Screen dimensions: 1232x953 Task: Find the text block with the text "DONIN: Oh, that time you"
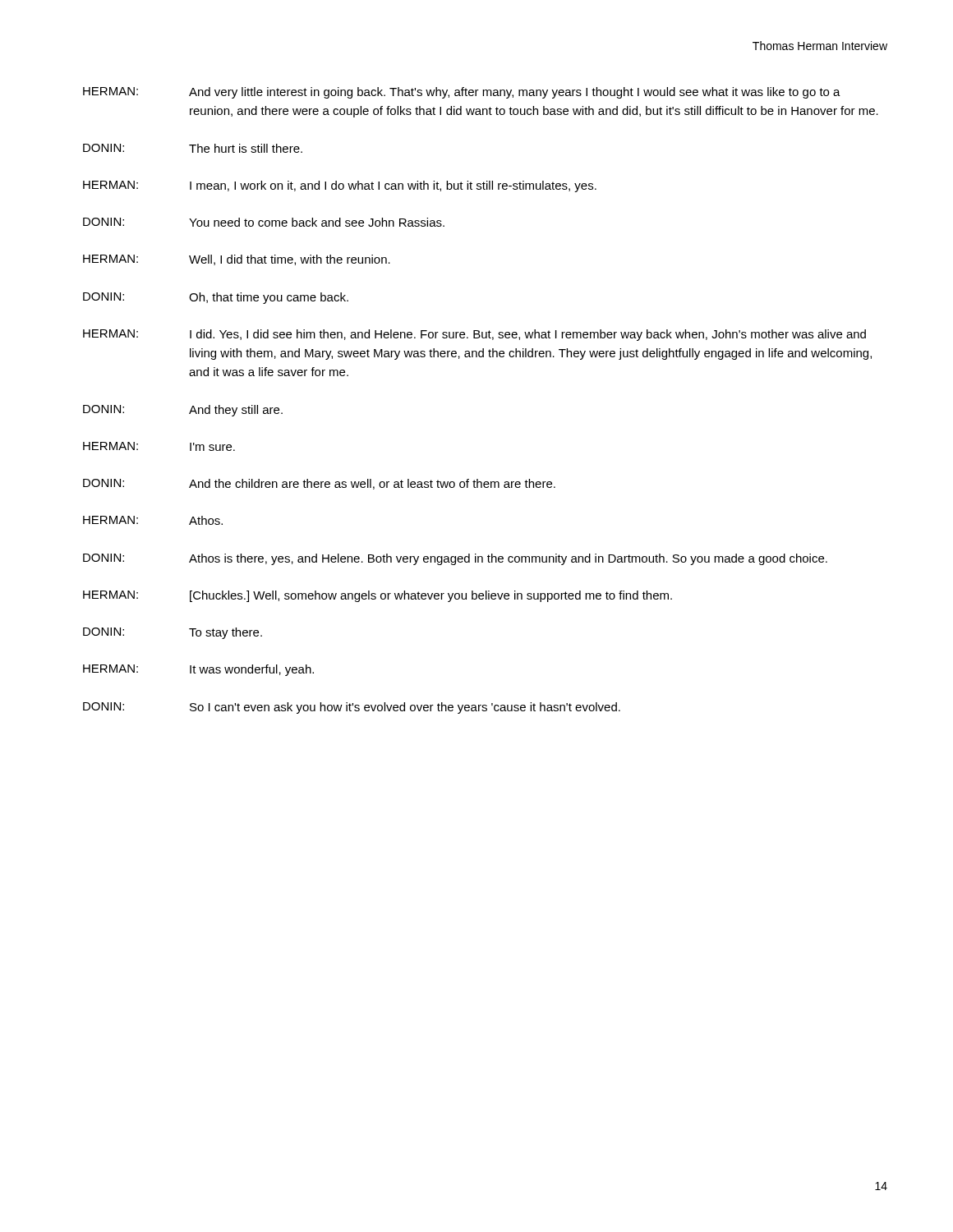216,298
